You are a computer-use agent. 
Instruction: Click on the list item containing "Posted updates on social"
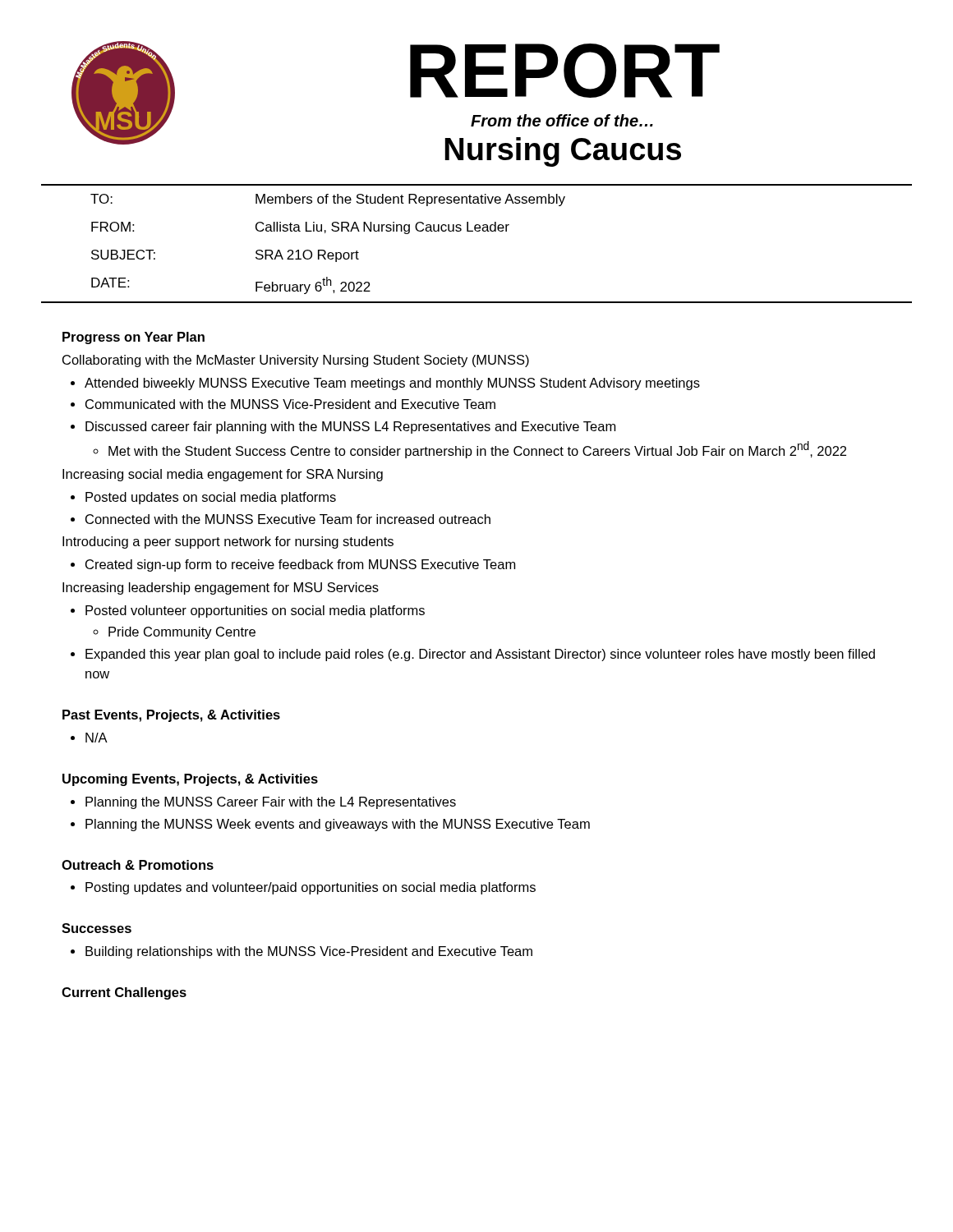(210, 497)
